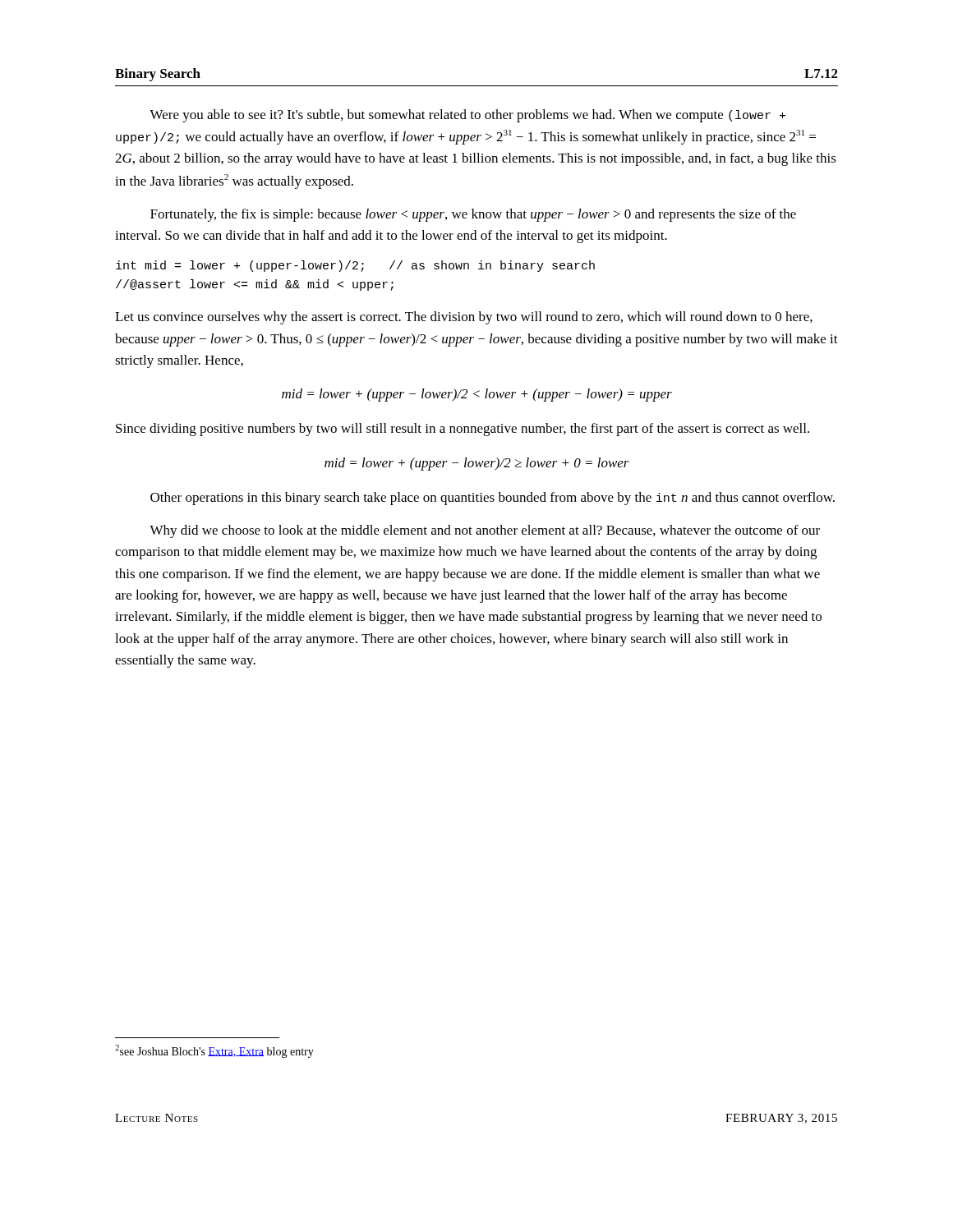Click the passage that begins "Other operations in this"
The image size is (953, 1232).
(x=493, y=497)
